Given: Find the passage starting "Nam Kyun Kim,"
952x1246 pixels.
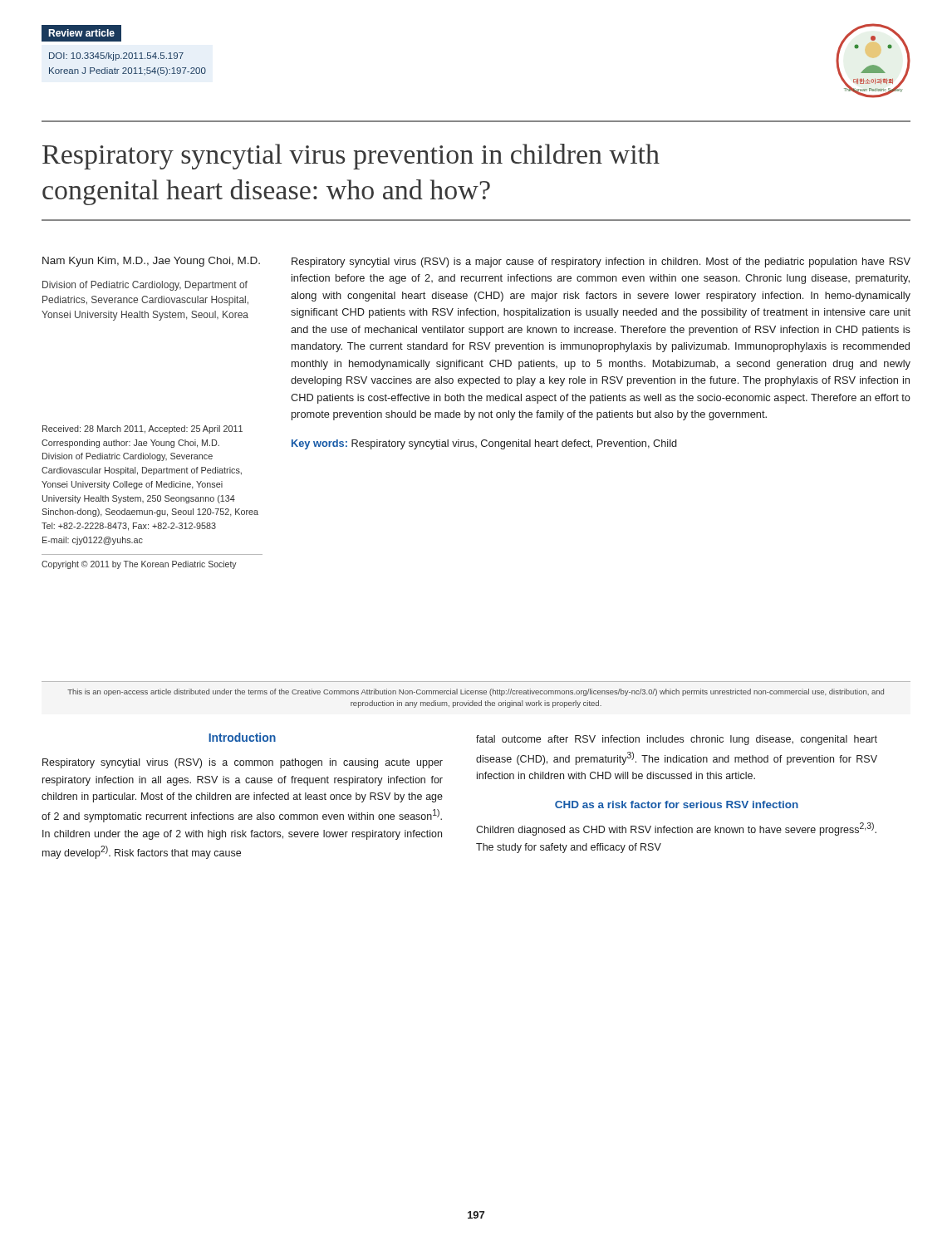Looking at the screenshot, I should (152, 261).
